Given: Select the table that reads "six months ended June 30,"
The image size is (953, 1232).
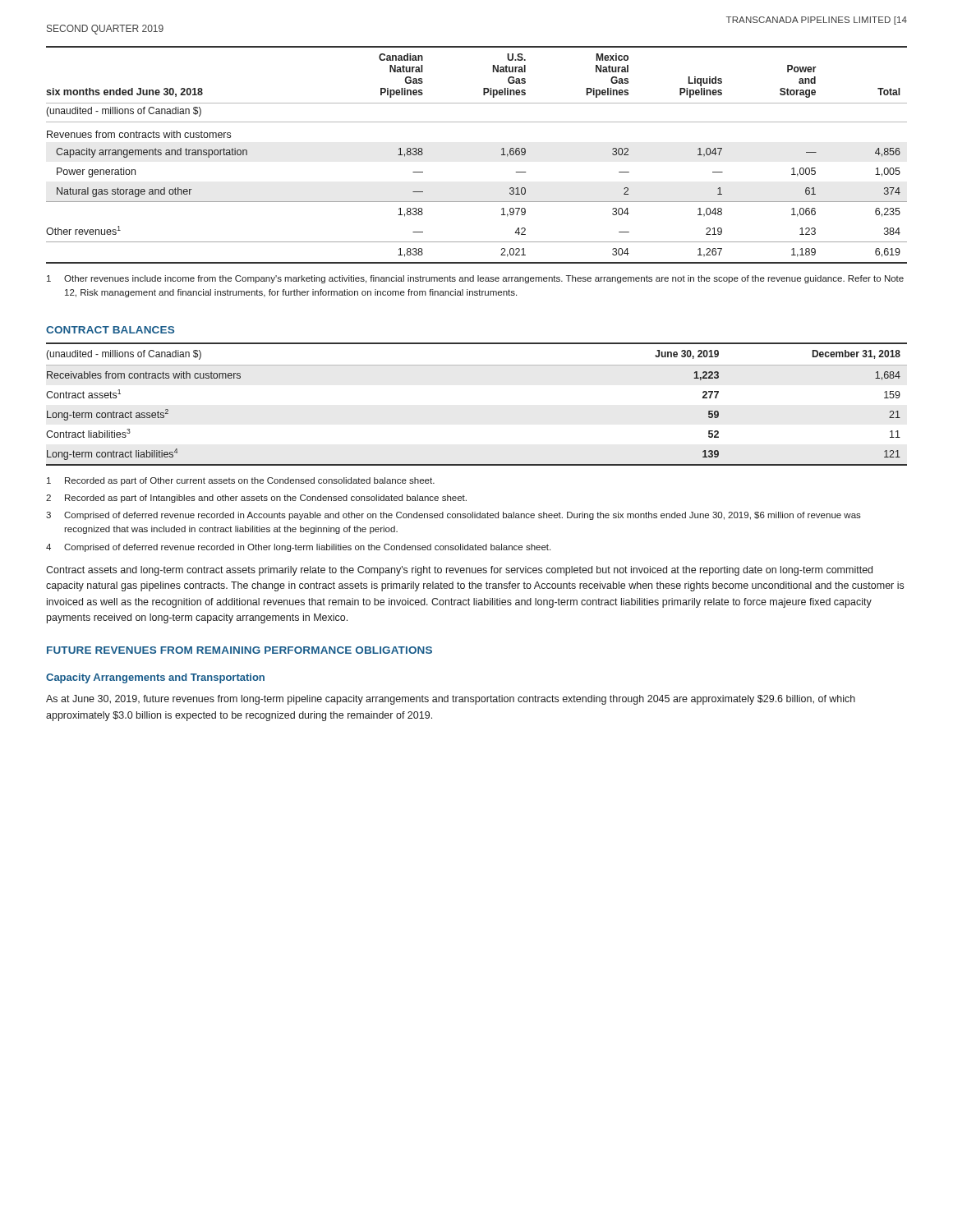Looking at the screenshot, I should (476, 155).
